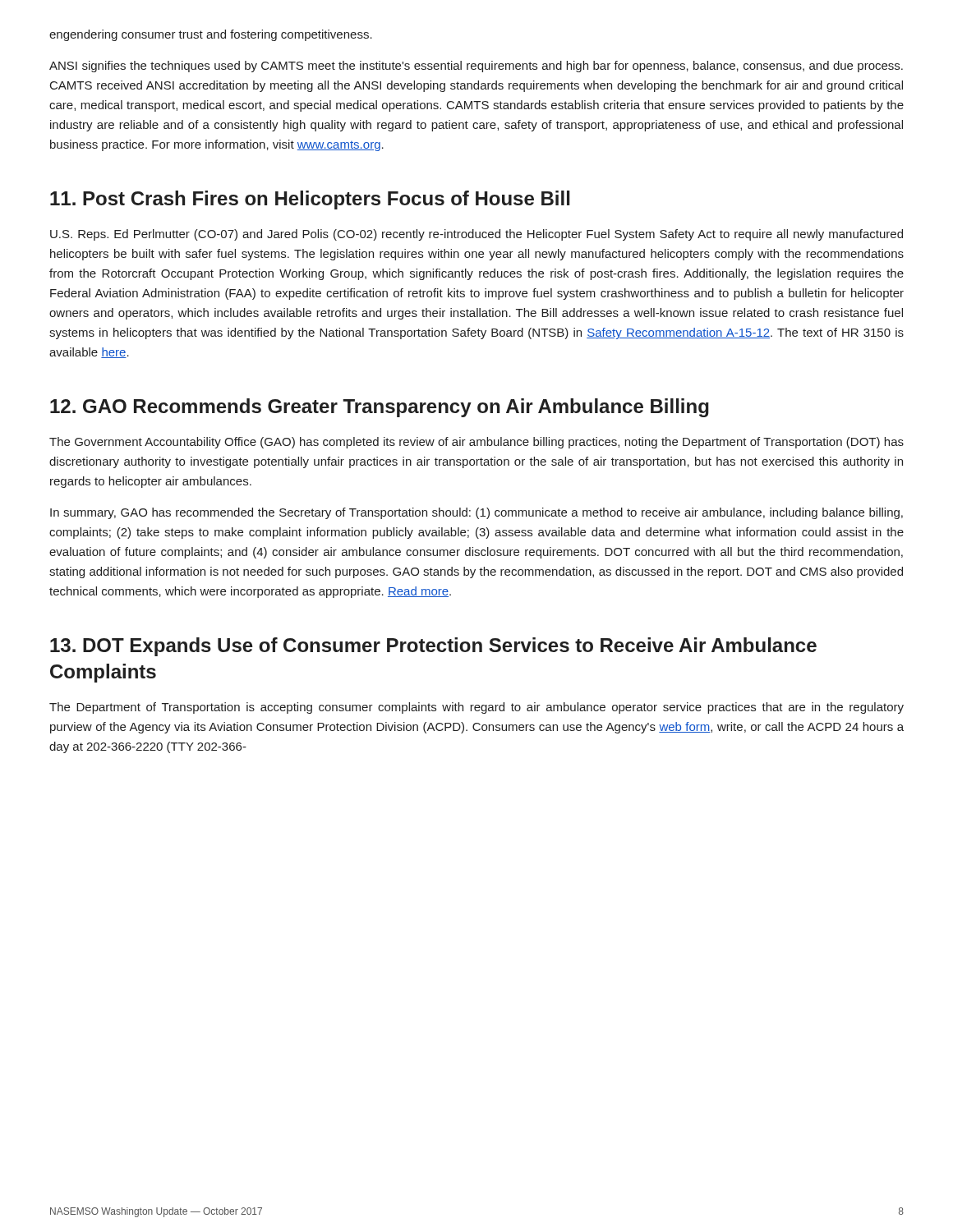This screenshot has width=953, height=1232.
Task: Where is the passage that starts "The Department of Transportation is accepting"?
Action: [476, 727]
